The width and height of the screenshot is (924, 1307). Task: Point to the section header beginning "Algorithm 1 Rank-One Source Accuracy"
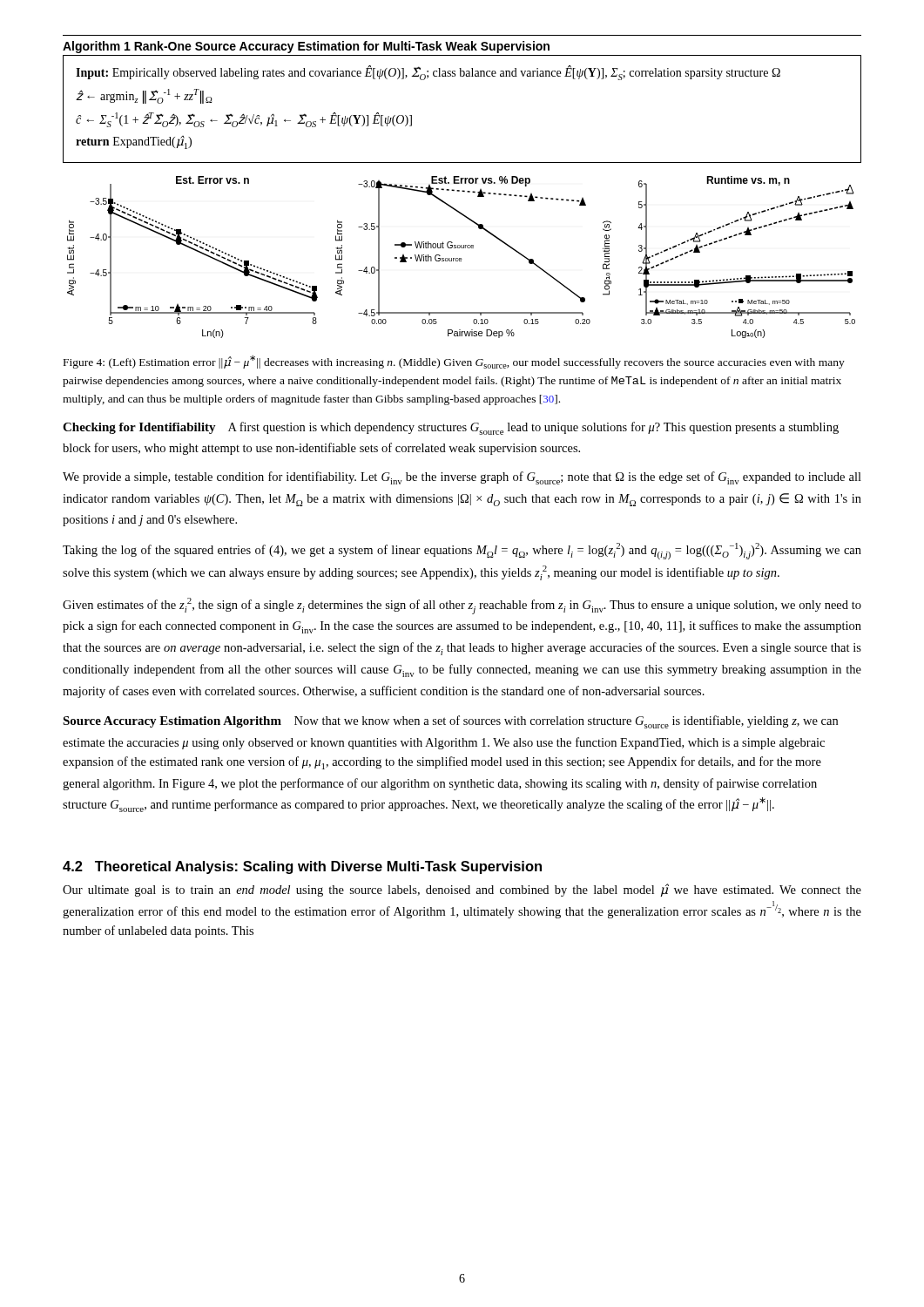[x=306, y=46]
